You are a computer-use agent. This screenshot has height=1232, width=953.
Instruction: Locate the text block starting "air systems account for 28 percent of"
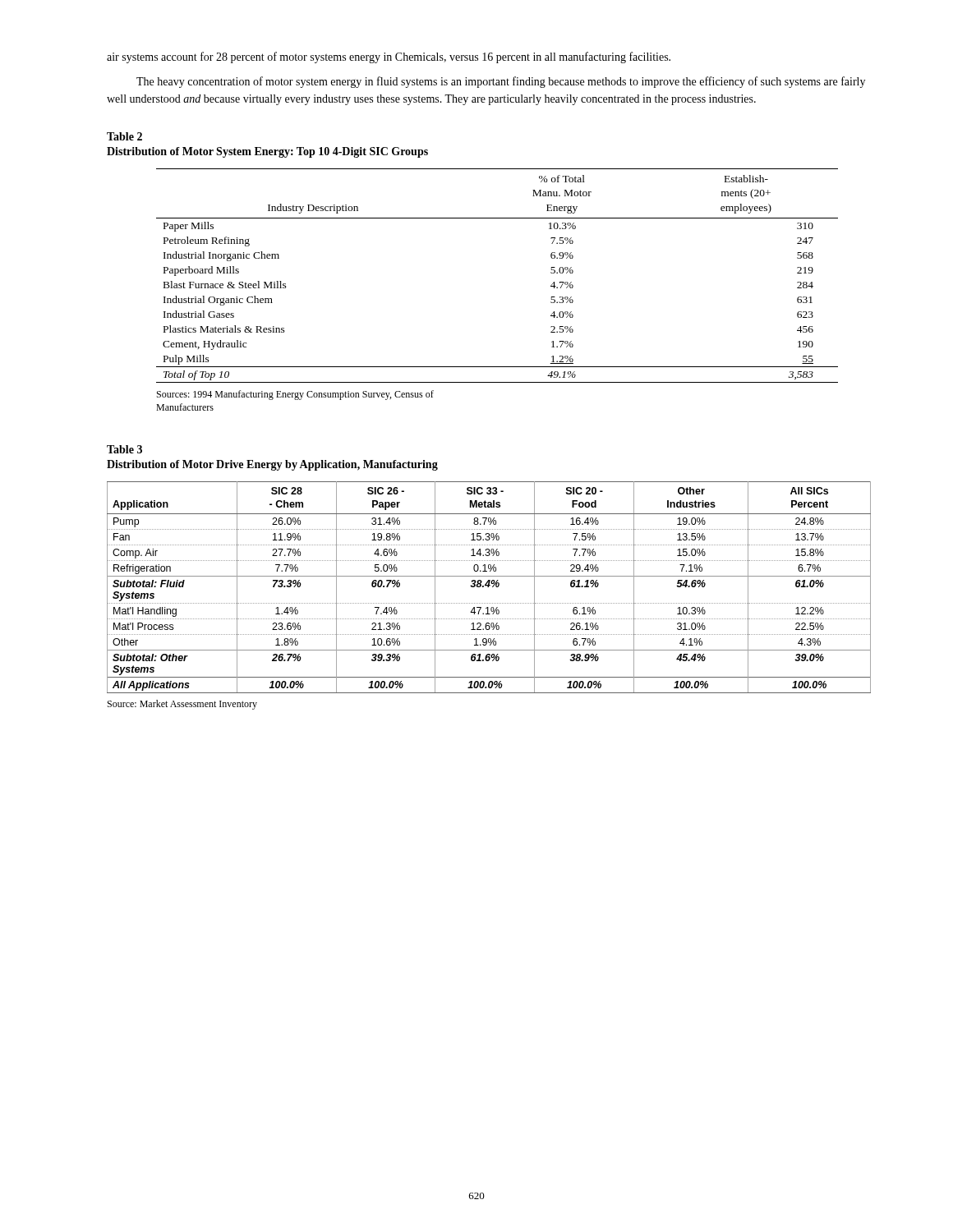[x=389, y=57]
